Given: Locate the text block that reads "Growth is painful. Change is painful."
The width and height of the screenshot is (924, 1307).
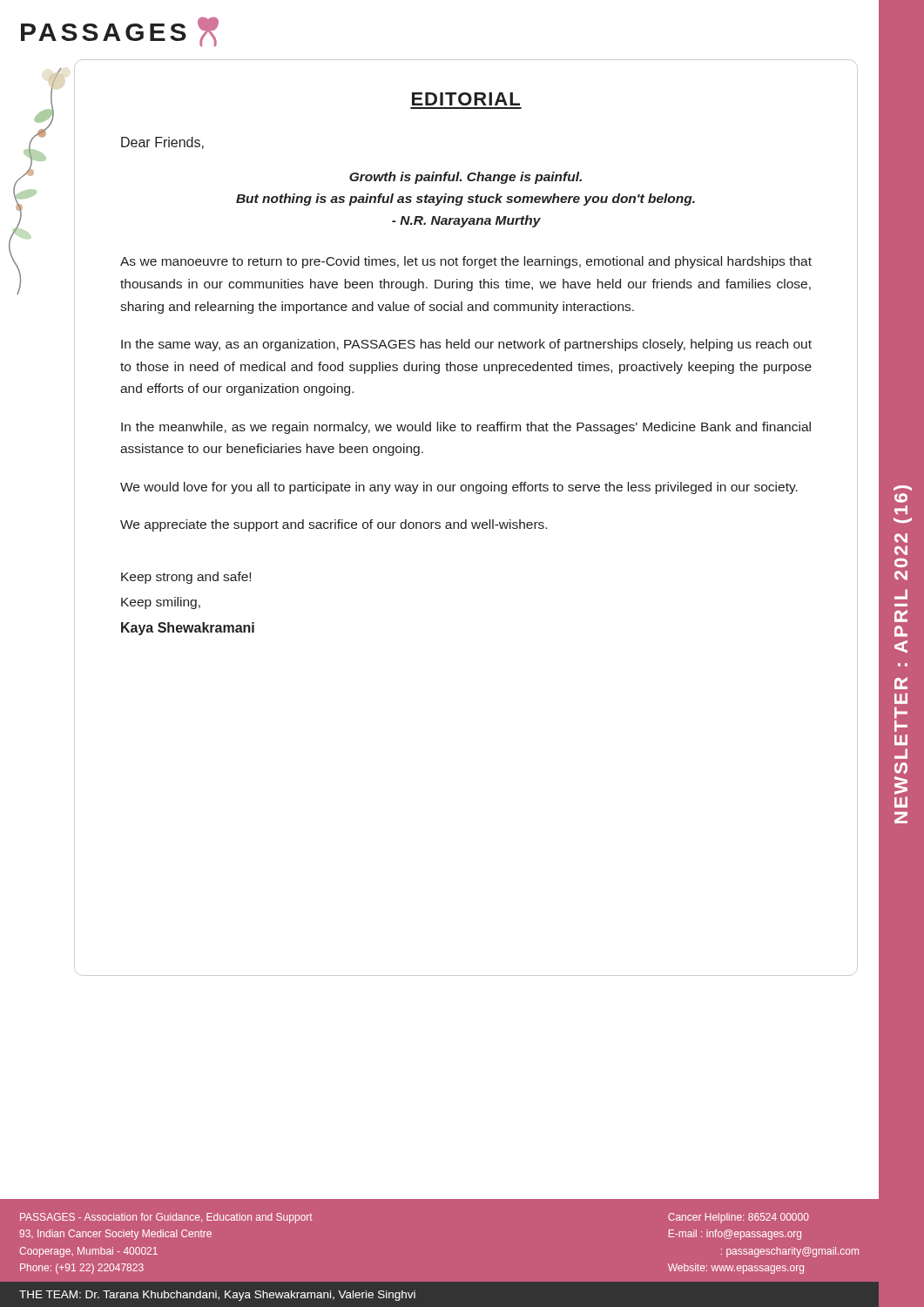Looking at the screenshot, I should click(x=466, y=198).
